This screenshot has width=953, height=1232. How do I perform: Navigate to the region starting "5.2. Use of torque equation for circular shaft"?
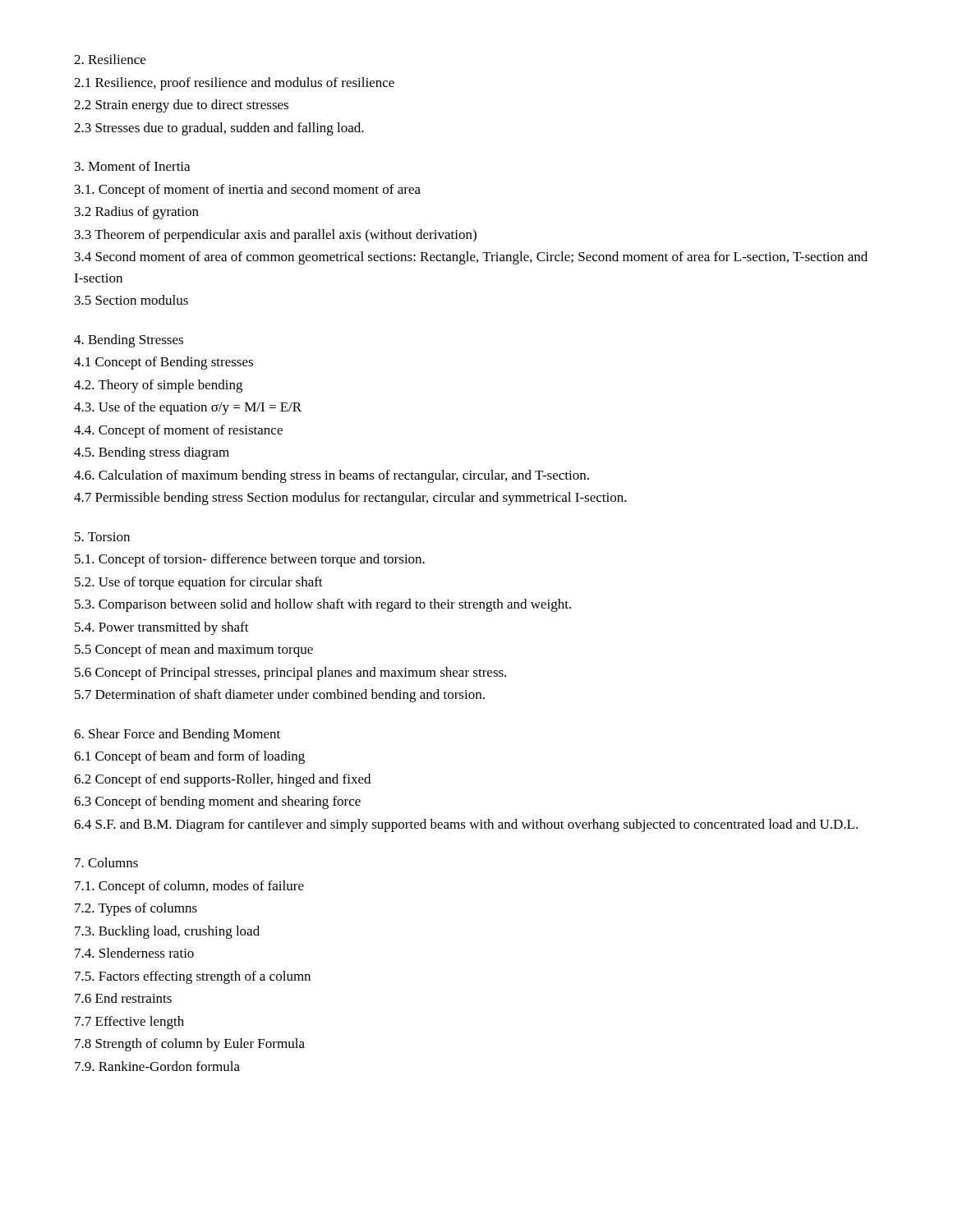click(x=198, y=582)
